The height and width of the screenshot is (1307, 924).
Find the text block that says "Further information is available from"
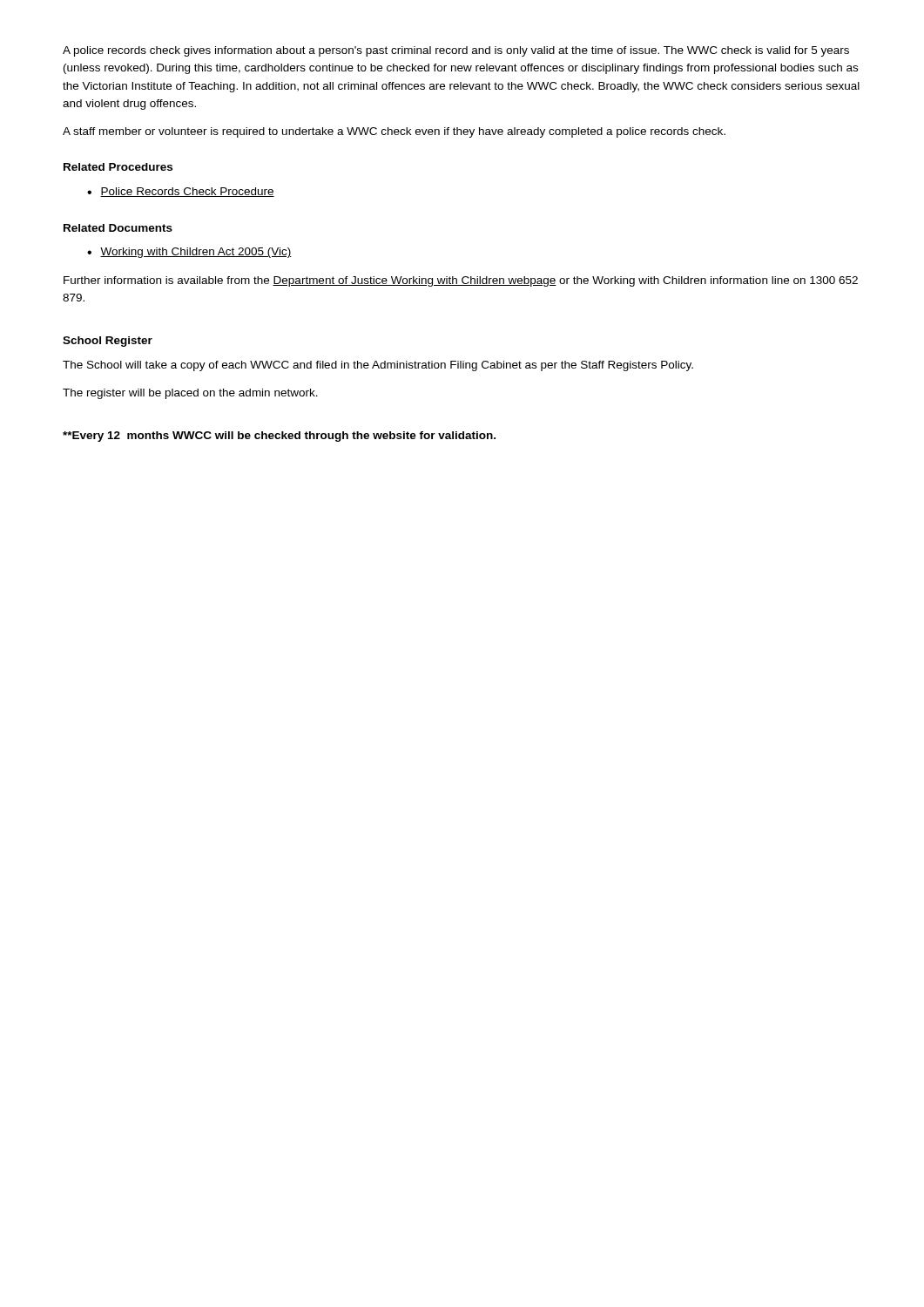pos(460,289)
